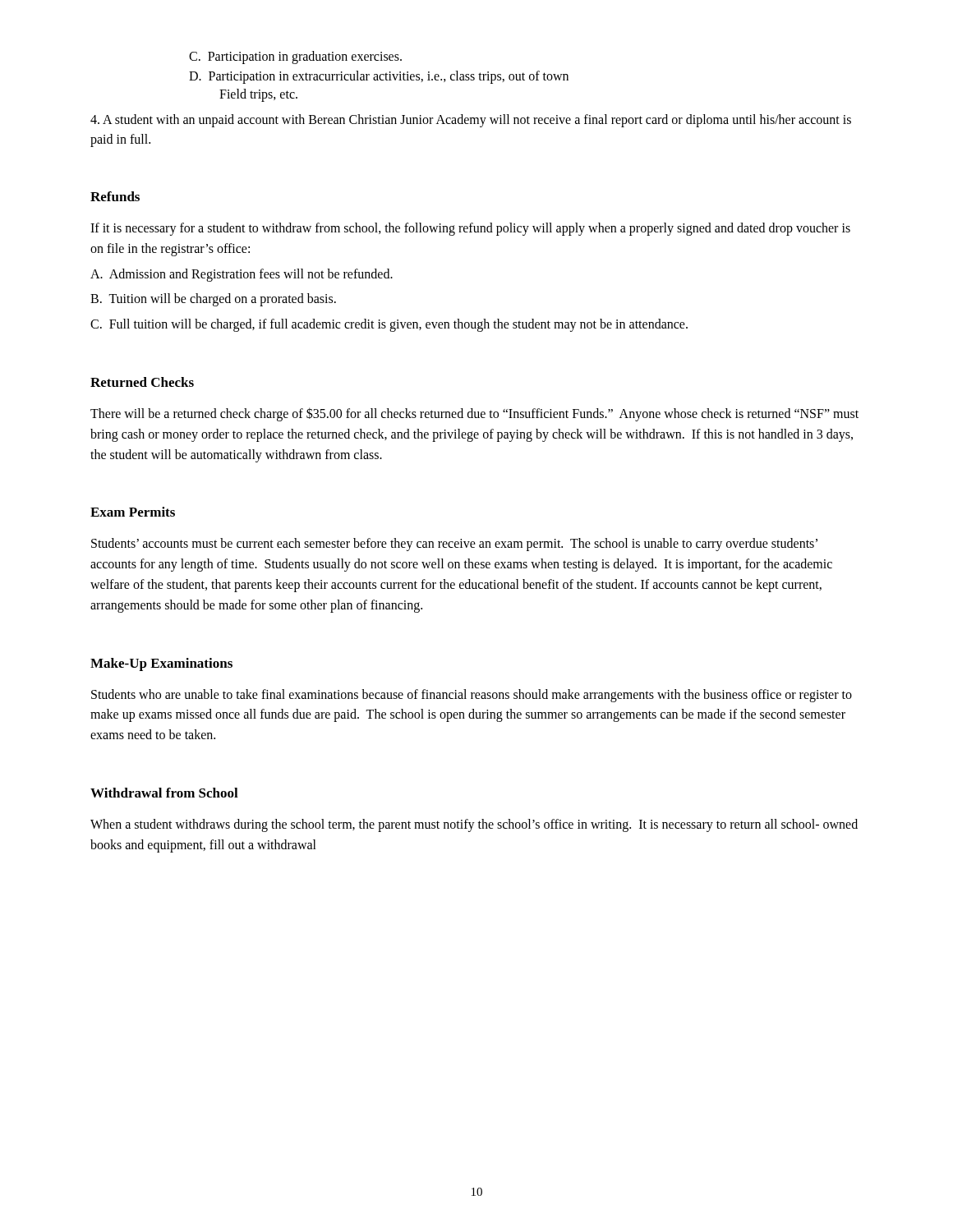Locate the section header containing "Returned Checks"
The width and height of the screenshot is (953, 1232).
point(142,382)
